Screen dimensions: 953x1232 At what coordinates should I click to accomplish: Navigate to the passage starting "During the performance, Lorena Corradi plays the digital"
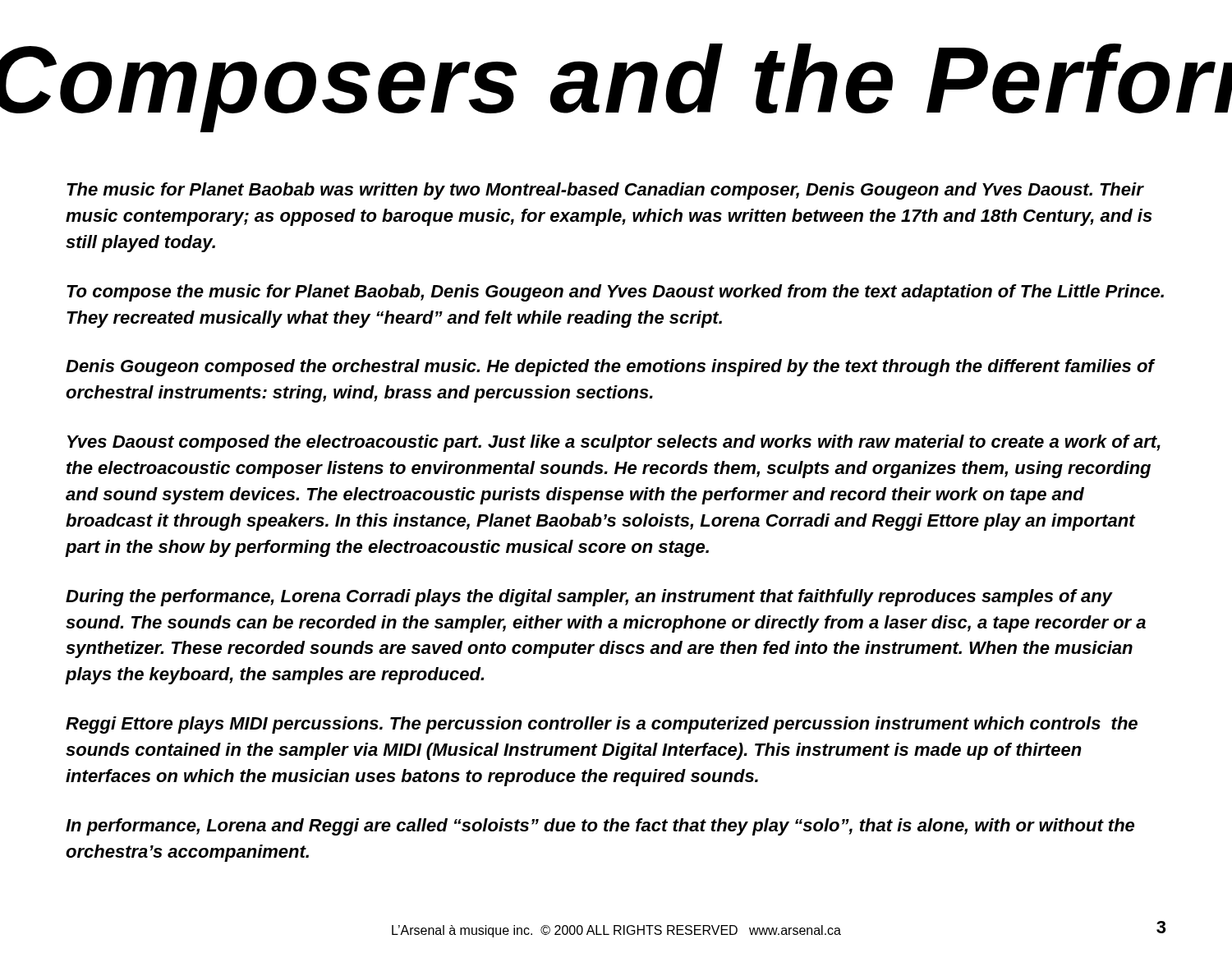[x=606, y=635]
